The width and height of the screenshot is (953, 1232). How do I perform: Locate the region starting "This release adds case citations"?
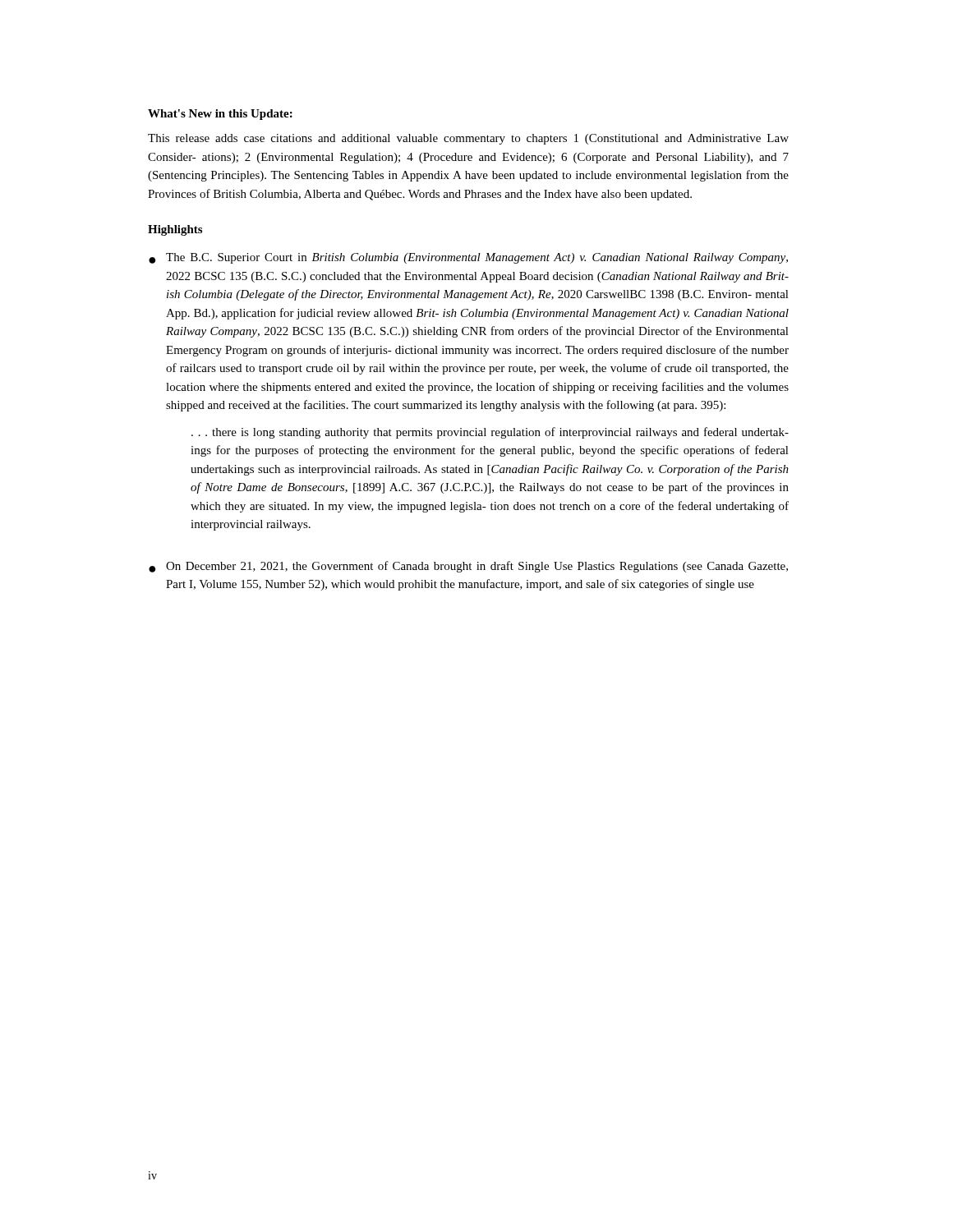(x=468, y=166)
